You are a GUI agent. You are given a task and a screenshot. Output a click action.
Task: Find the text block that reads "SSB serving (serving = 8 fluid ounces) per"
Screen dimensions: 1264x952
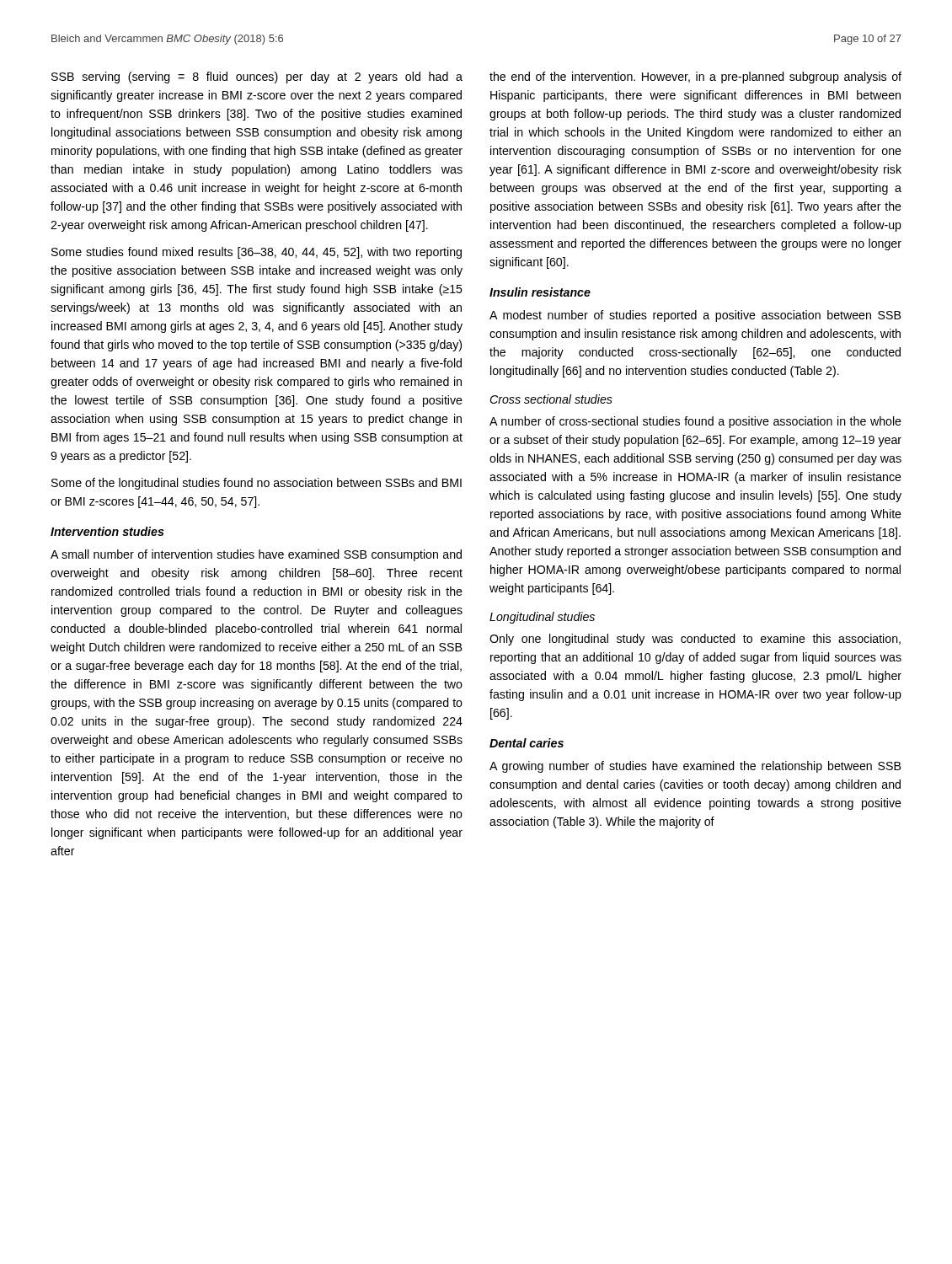click(x=257, y=151)
